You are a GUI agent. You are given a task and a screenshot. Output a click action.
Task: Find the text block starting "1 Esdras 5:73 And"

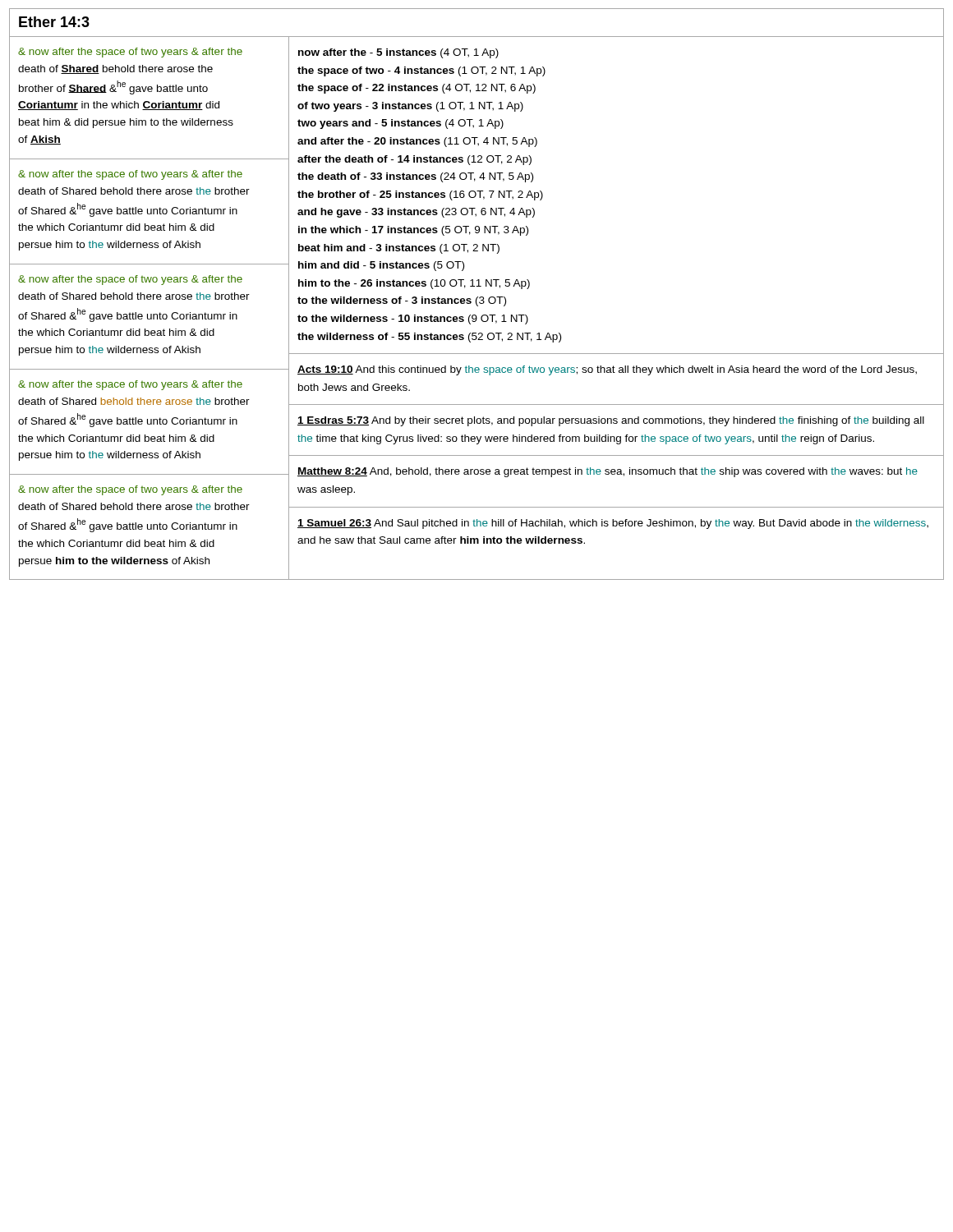[611, 429]
